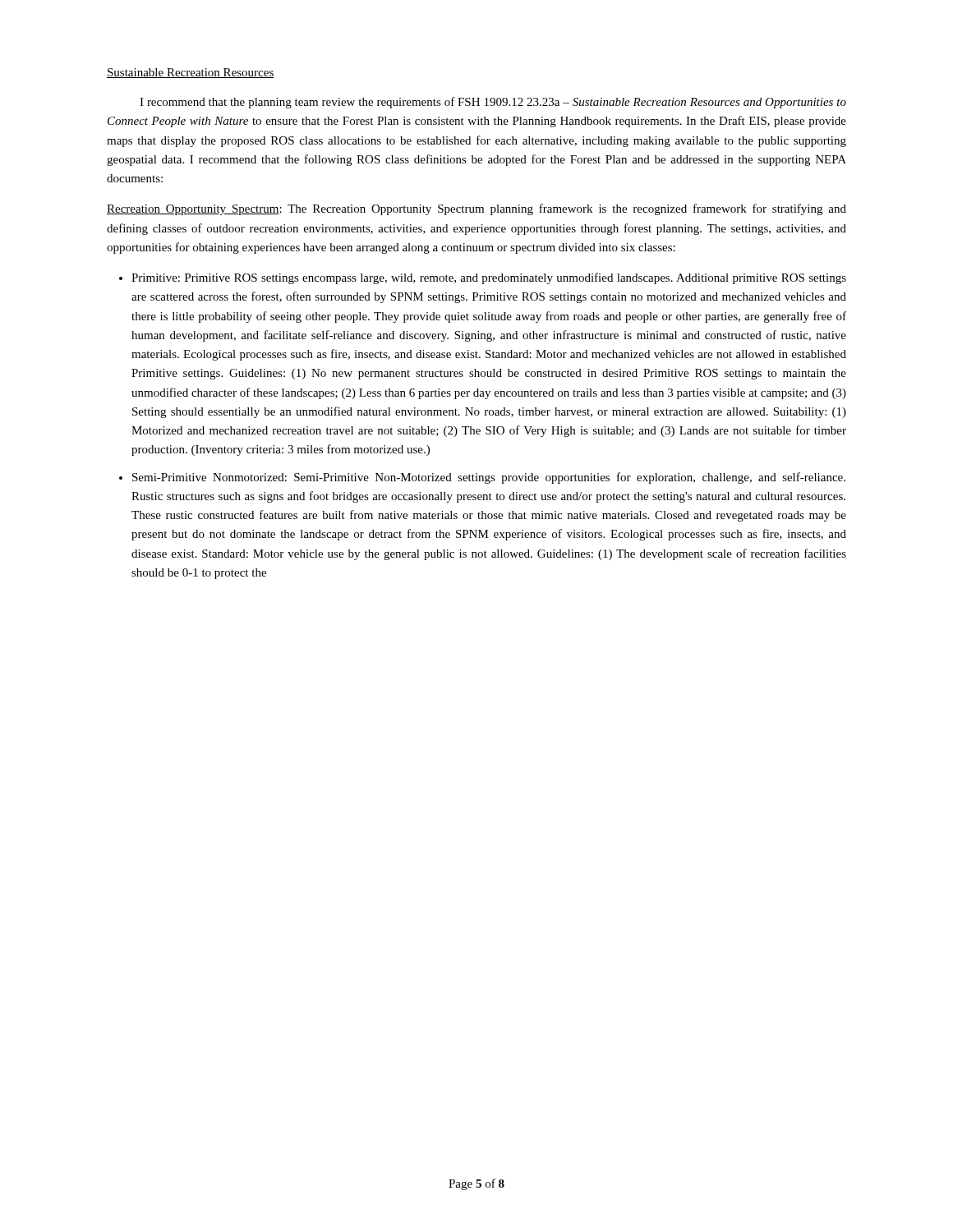Locate the section header that reads "Sustainable Recreation Resources"
This screenshot has height=1232, width=953.
(190, 72)
